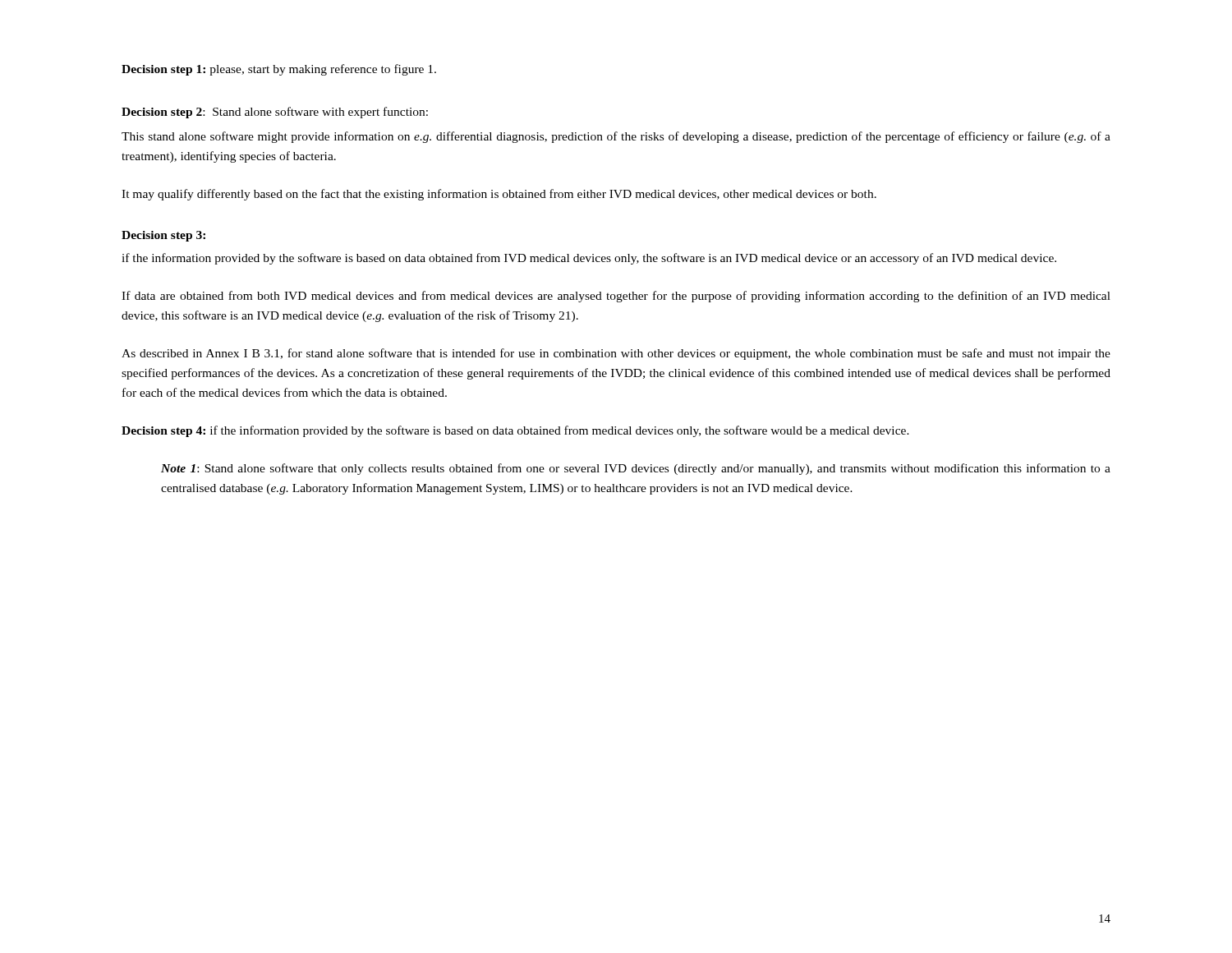The width and height of the screenshot is (1232, 953).
Task: Point to the text starting "Decision step 3:"
Action: point(164,235)
